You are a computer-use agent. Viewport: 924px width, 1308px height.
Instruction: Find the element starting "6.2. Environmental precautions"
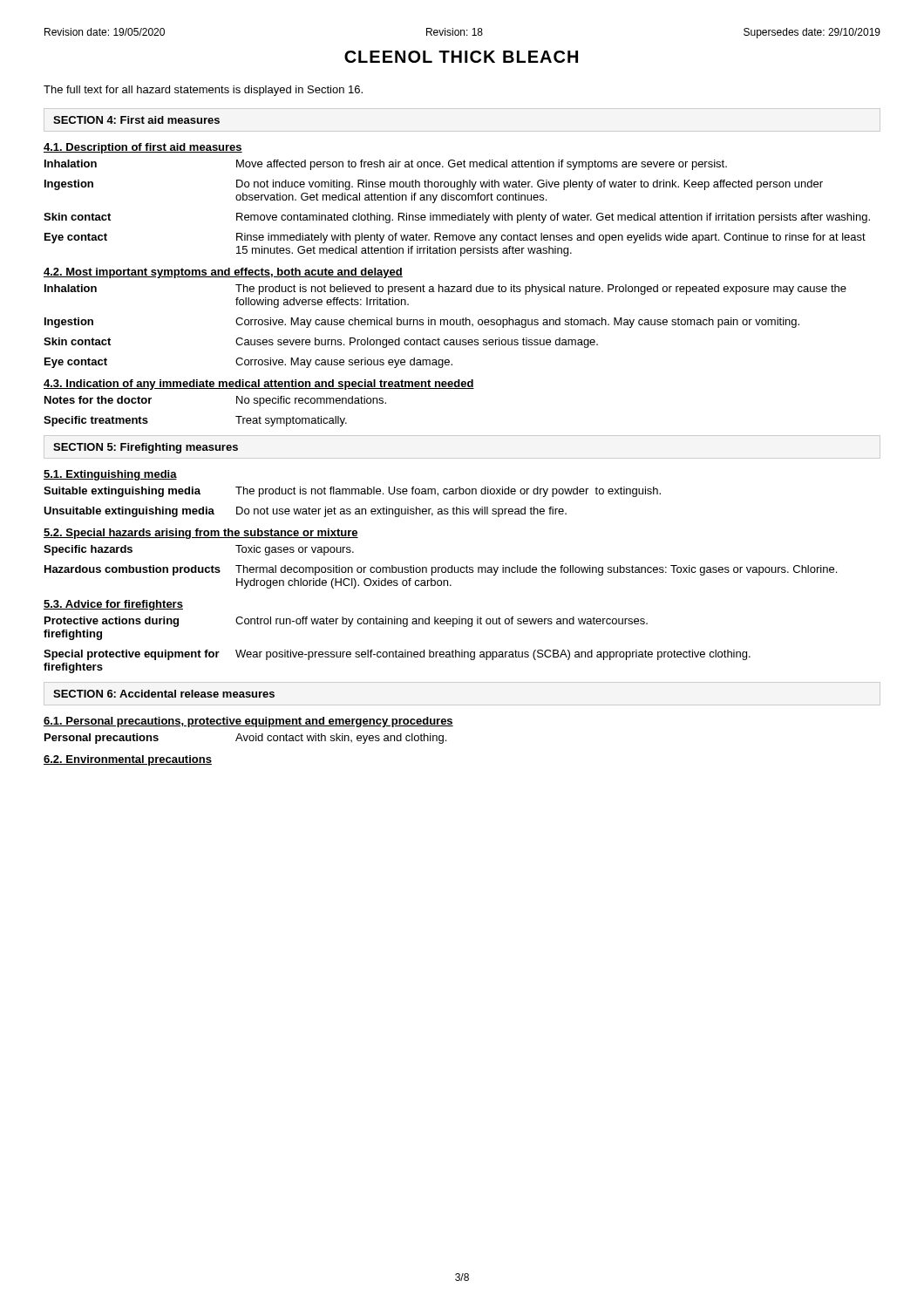coord(128,759)
